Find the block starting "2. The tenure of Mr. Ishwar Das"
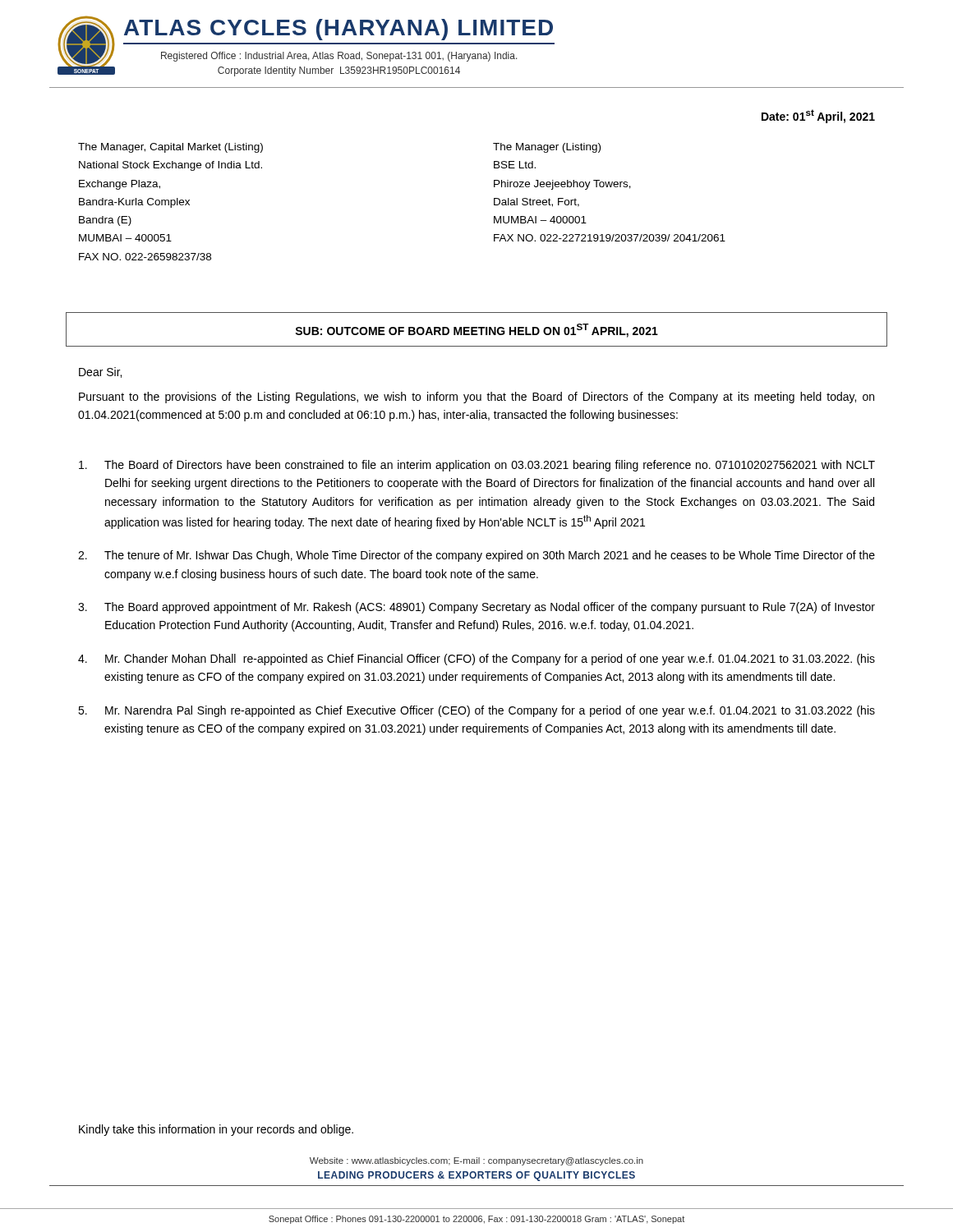 click(x=476, y=565)
